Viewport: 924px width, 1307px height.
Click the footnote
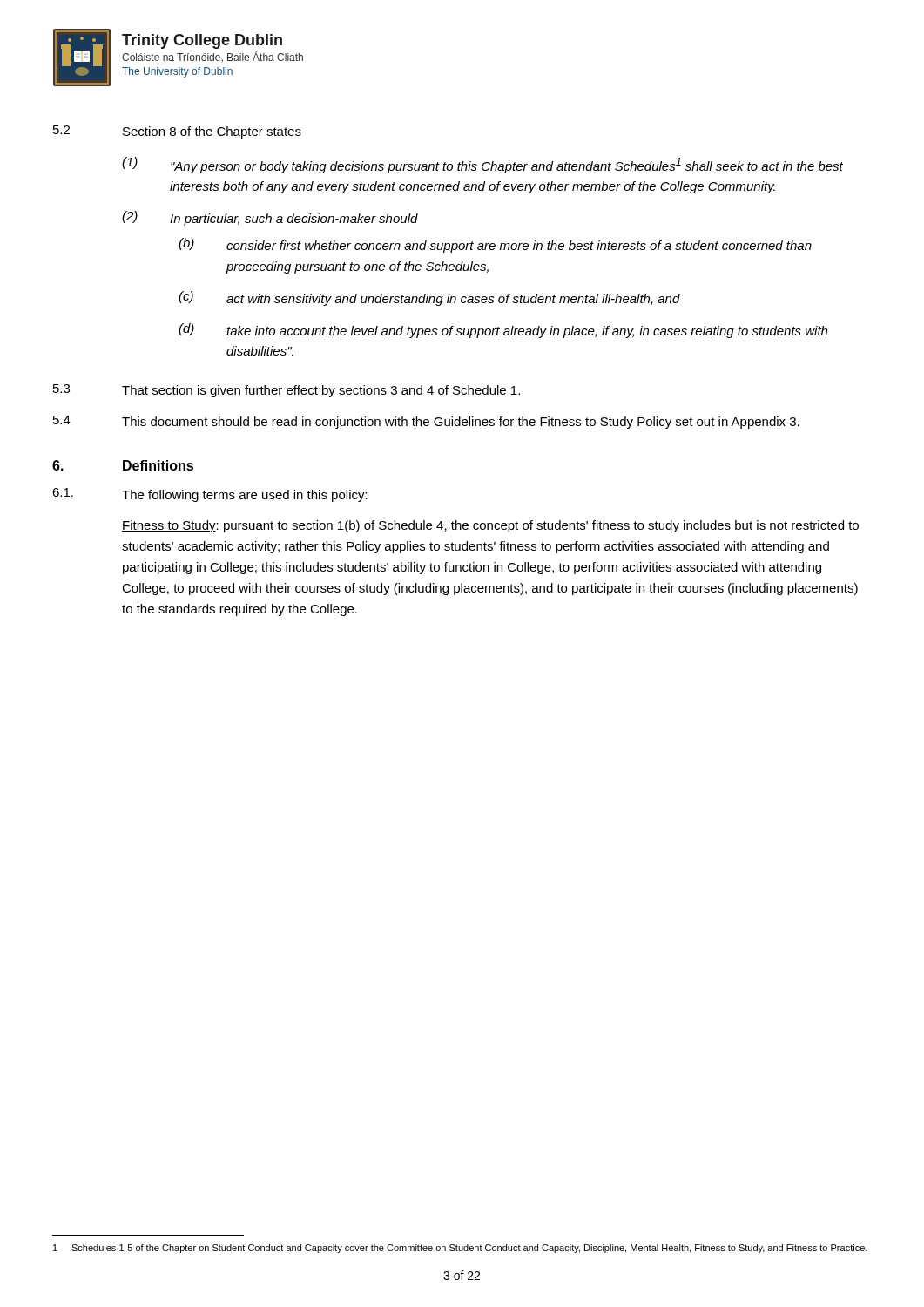click(462, 1244)
